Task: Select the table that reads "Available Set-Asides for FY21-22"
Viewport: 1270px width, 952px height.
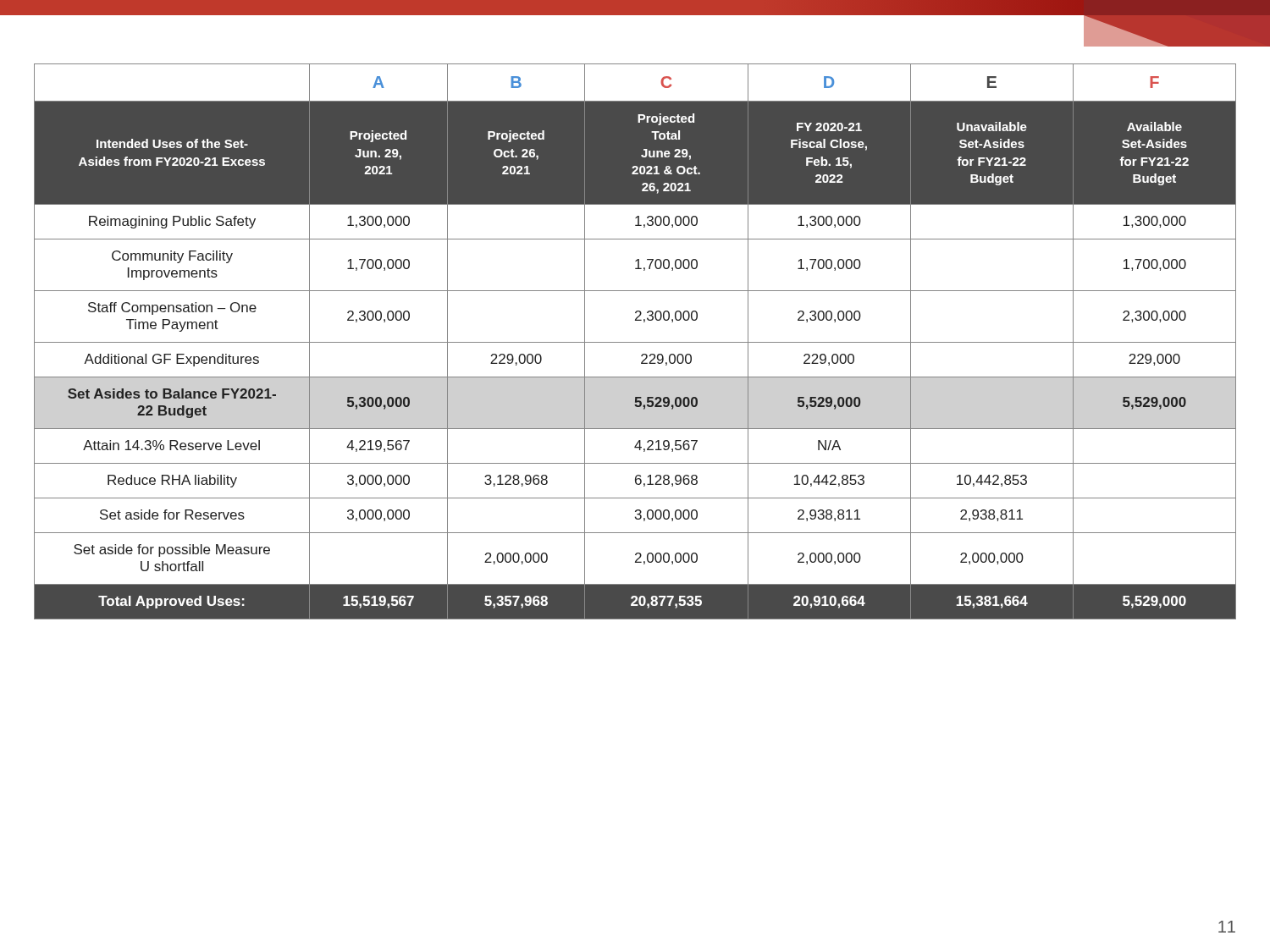Action: tap(635, 482)
